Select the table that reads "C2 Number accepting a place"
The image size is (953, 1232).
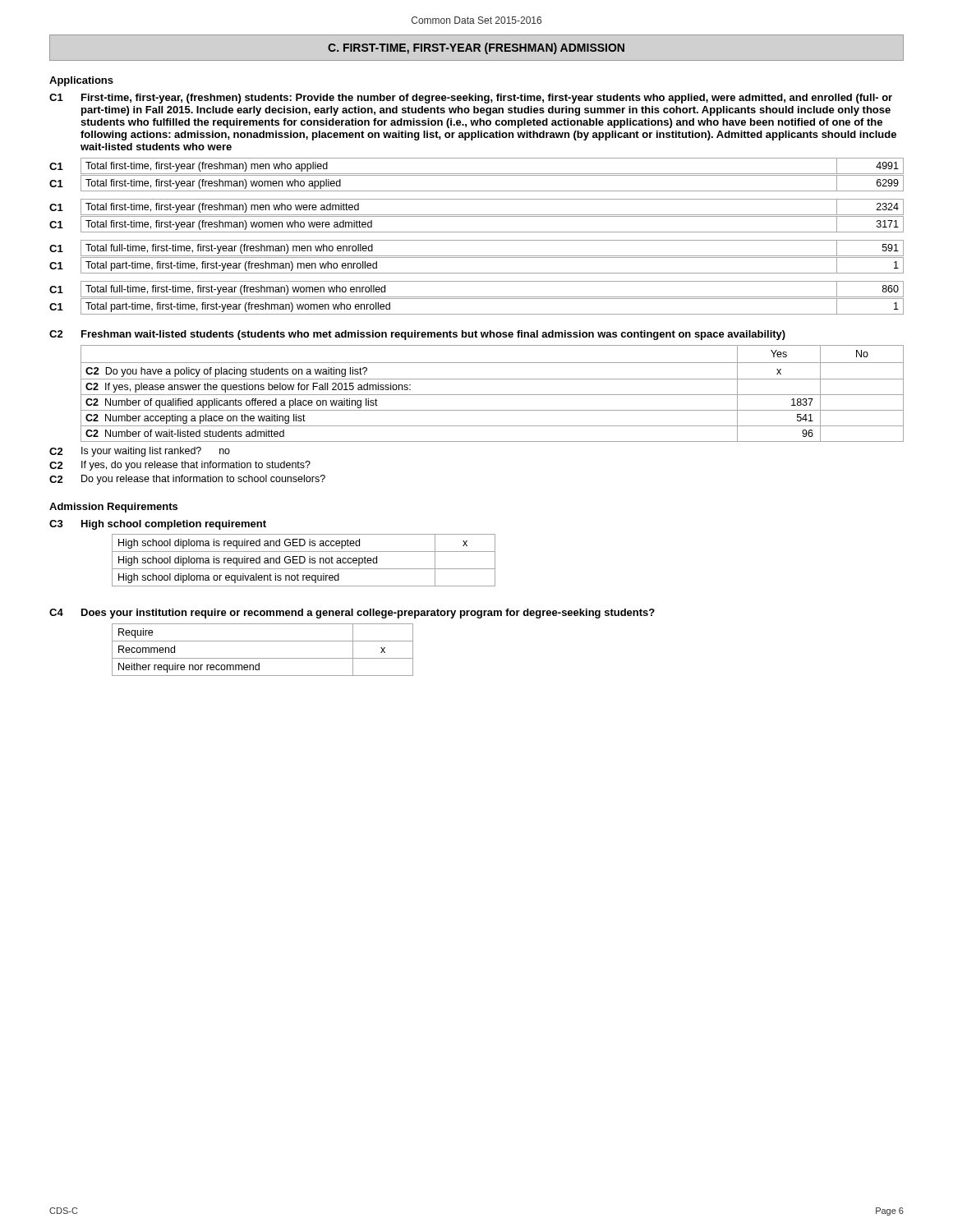(x=492, y=393)
